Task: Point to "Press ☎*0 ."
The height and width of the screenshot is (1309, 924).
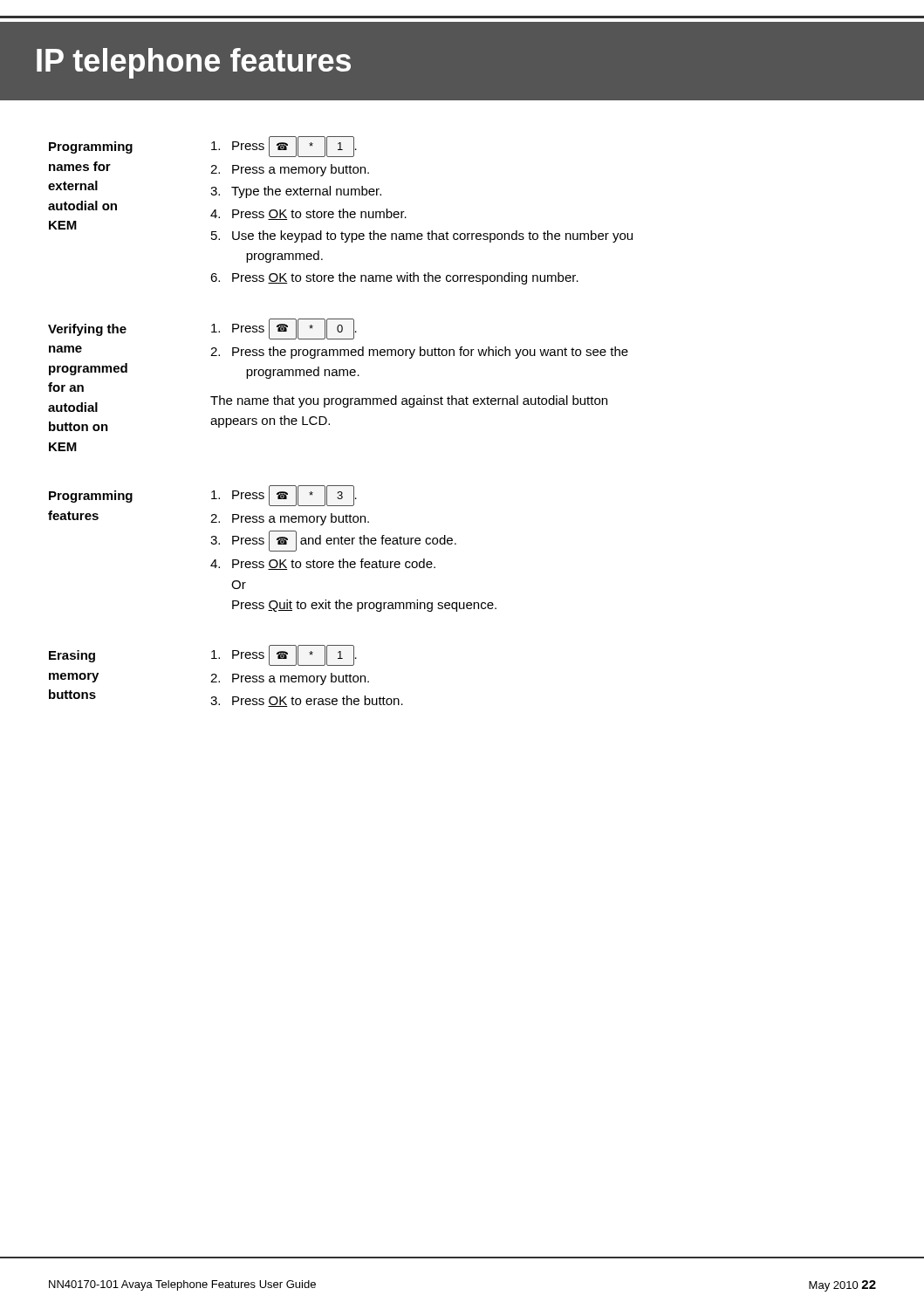Action: (x=284, y=329)
